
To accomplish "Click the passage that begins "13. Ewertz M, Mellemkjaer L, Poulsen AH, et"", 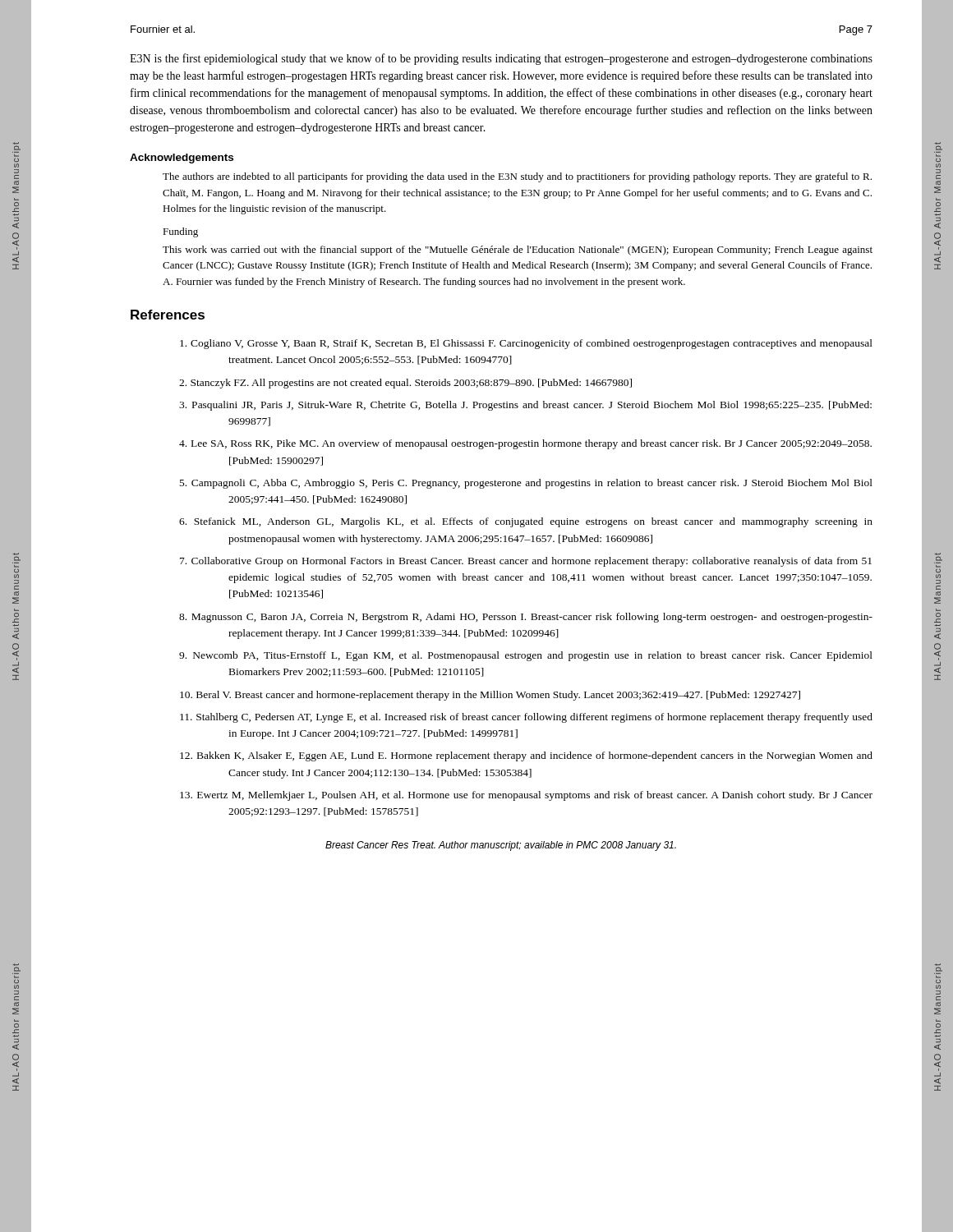I will 526,803.
